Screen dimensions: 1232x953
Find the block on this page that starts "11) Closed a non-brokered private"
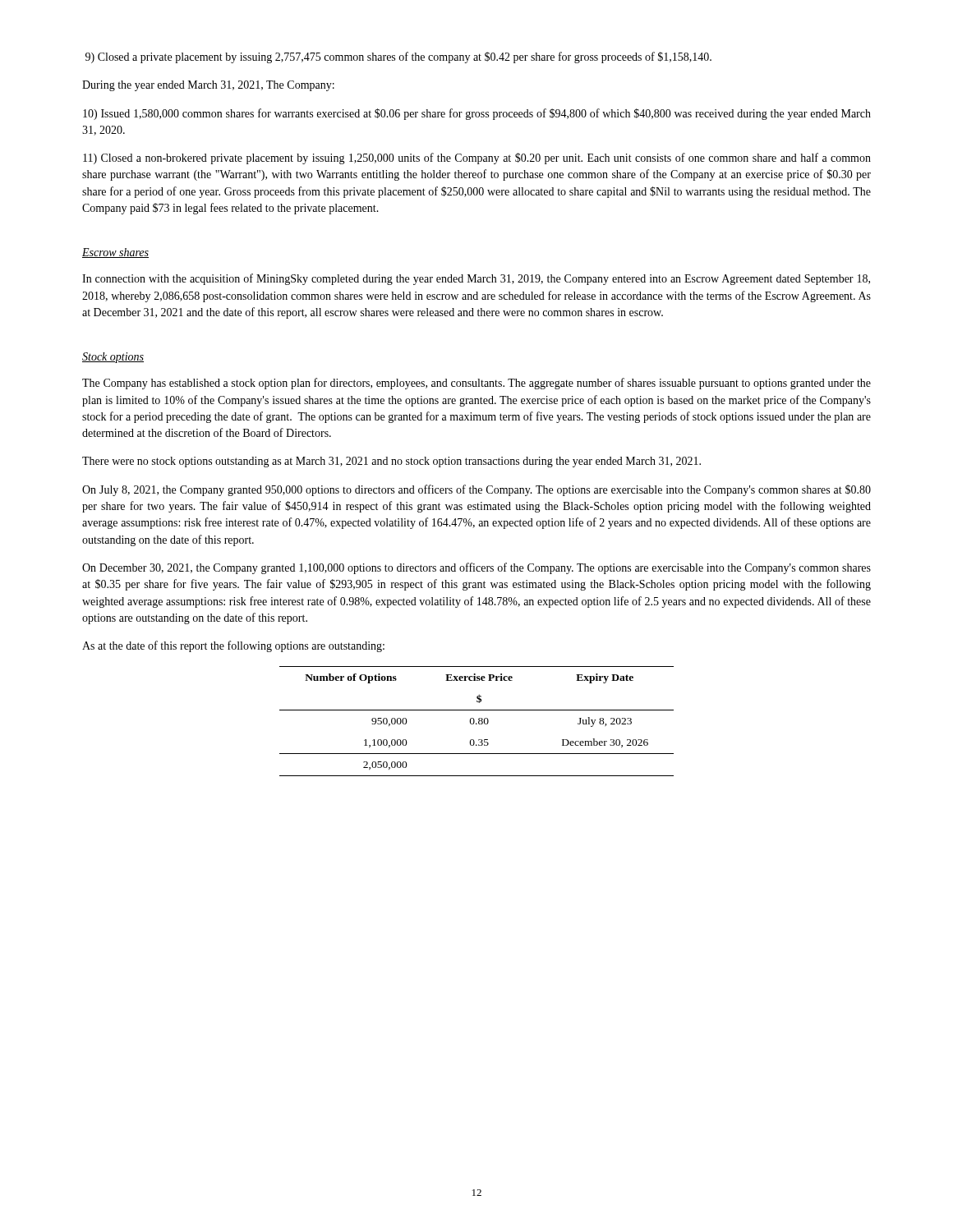pos(476,183)
